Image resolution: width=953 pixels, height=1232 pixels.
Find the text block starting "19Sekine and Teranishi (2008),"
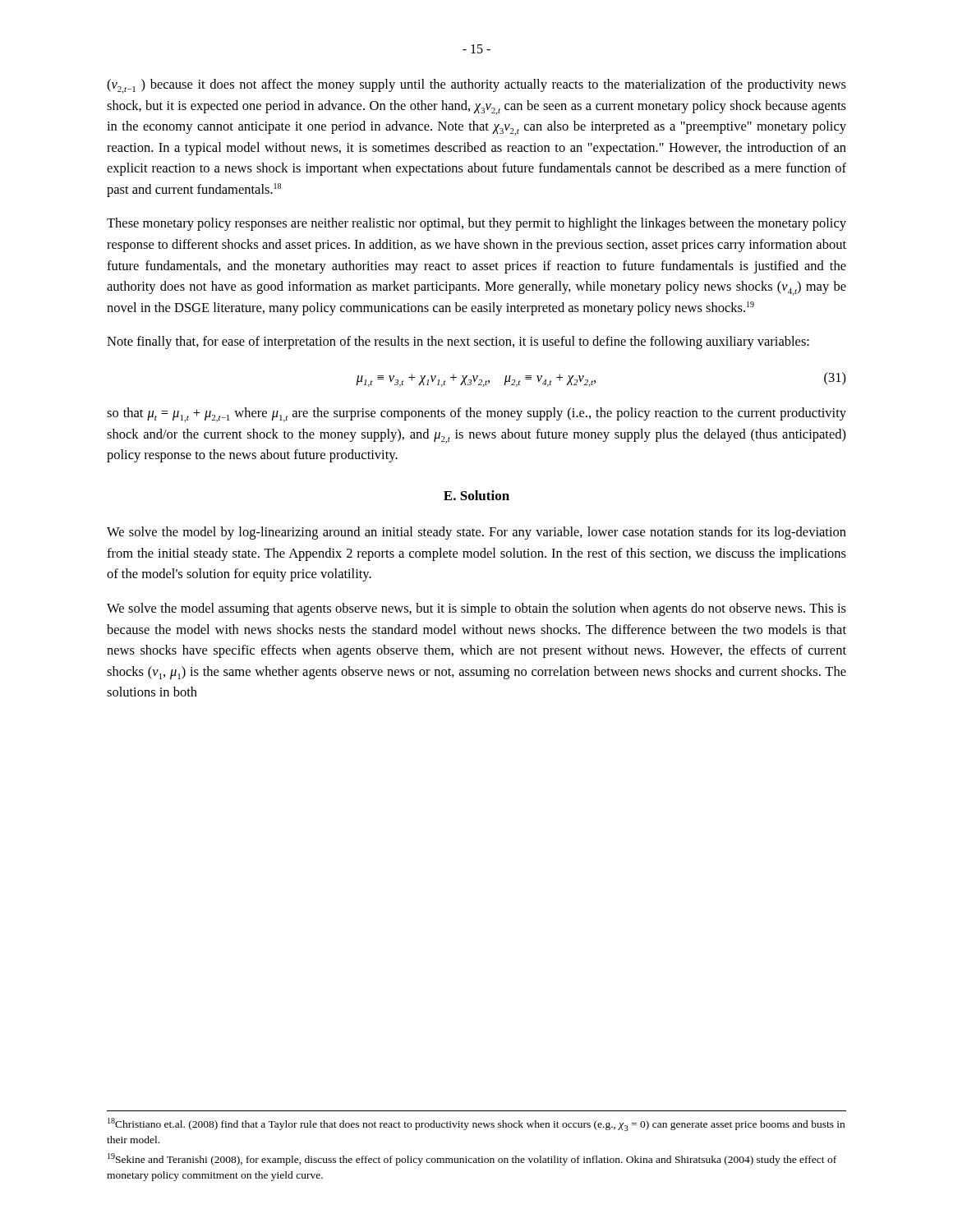tap(472, 1166)
